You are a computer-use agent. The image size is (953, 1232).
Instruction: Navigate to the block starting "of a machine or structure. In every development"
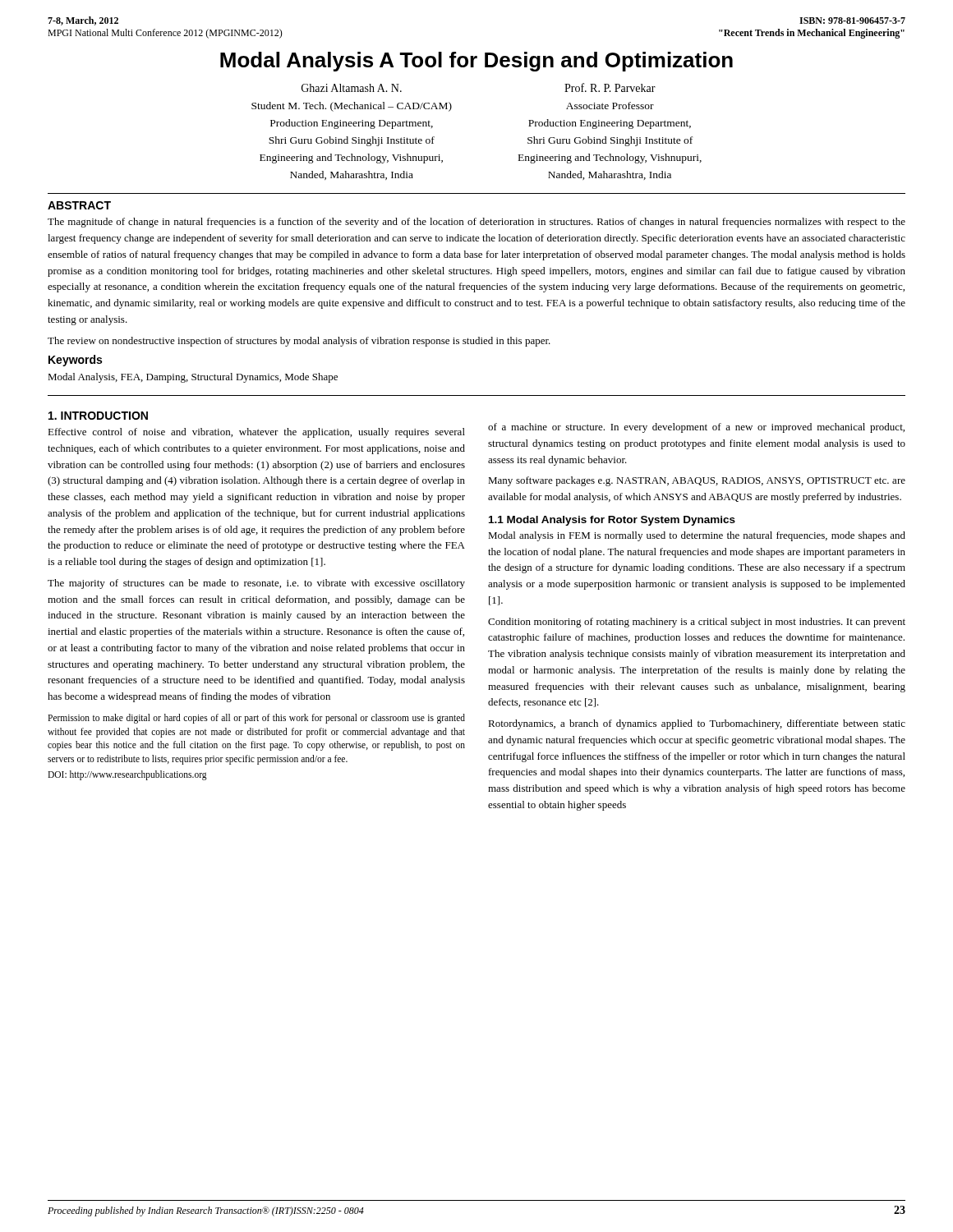[697, 443]
